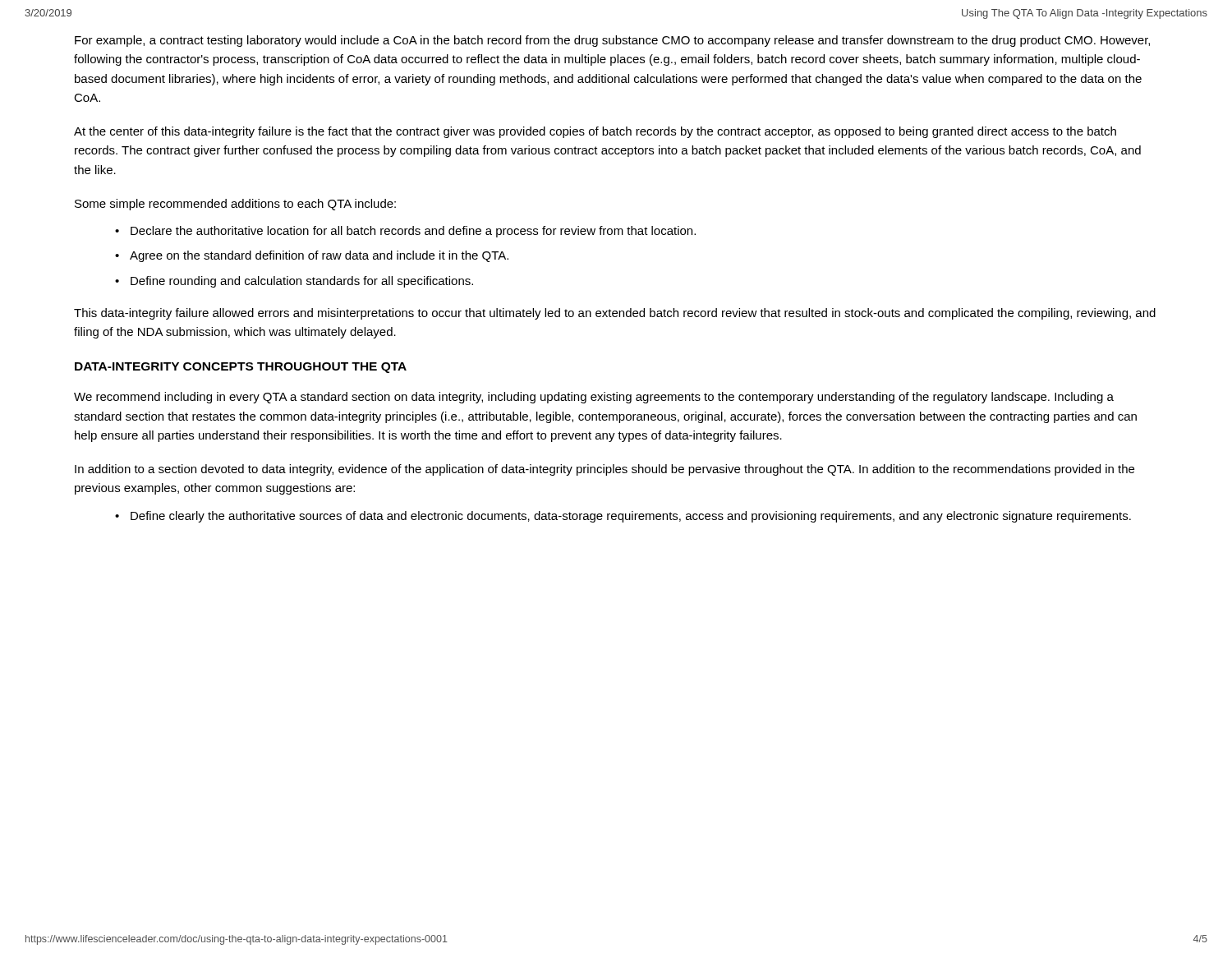Find the block on this page that starts "Define clearly the authoritative sources of"
The height and width of the screenshot is (953, 1232).
(x=631, y=515)
